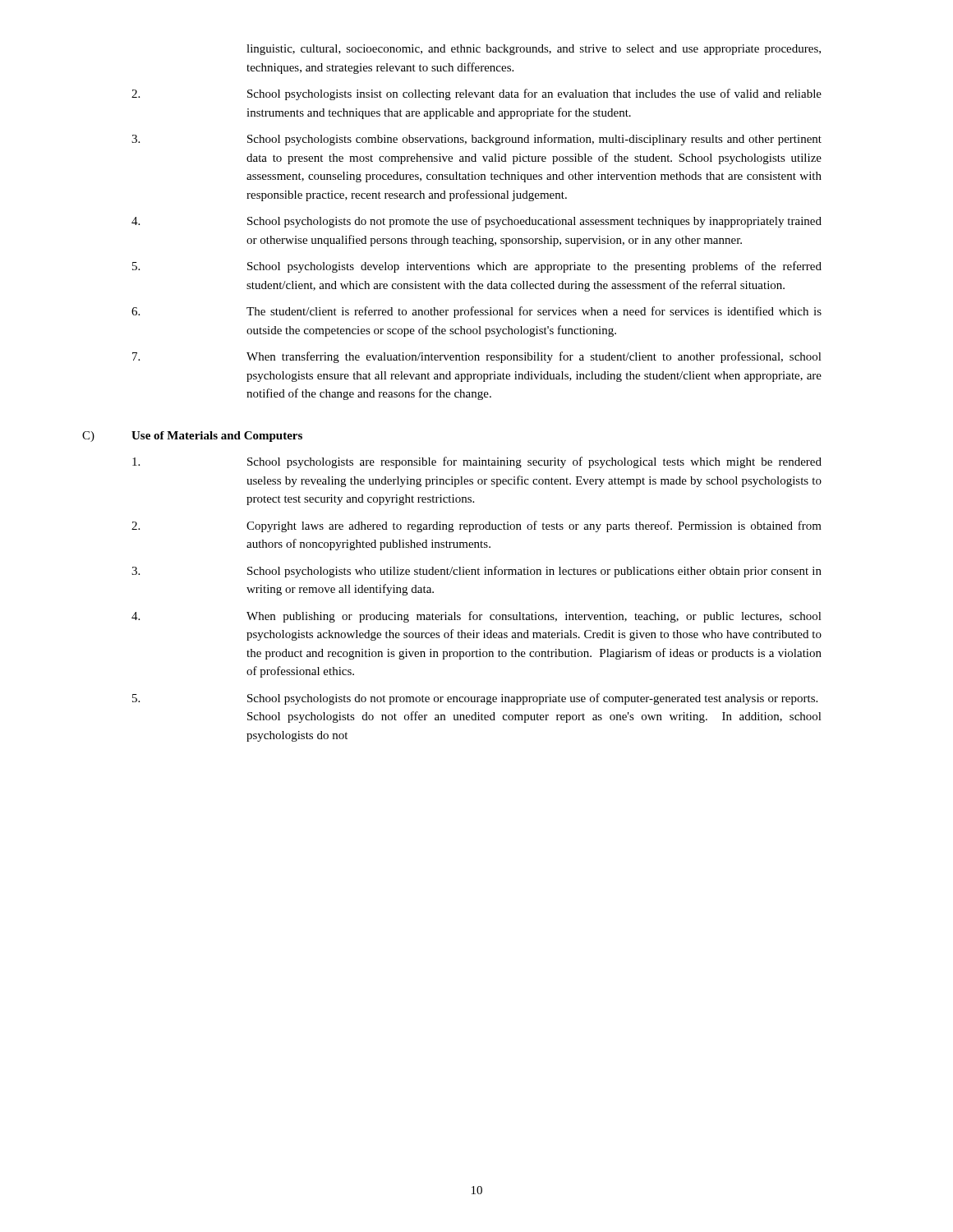This screenshot has width=953, height=1232.
Task: Find the text starting "5. School psychologists do not promote"
Action: (x=452, y=716)
